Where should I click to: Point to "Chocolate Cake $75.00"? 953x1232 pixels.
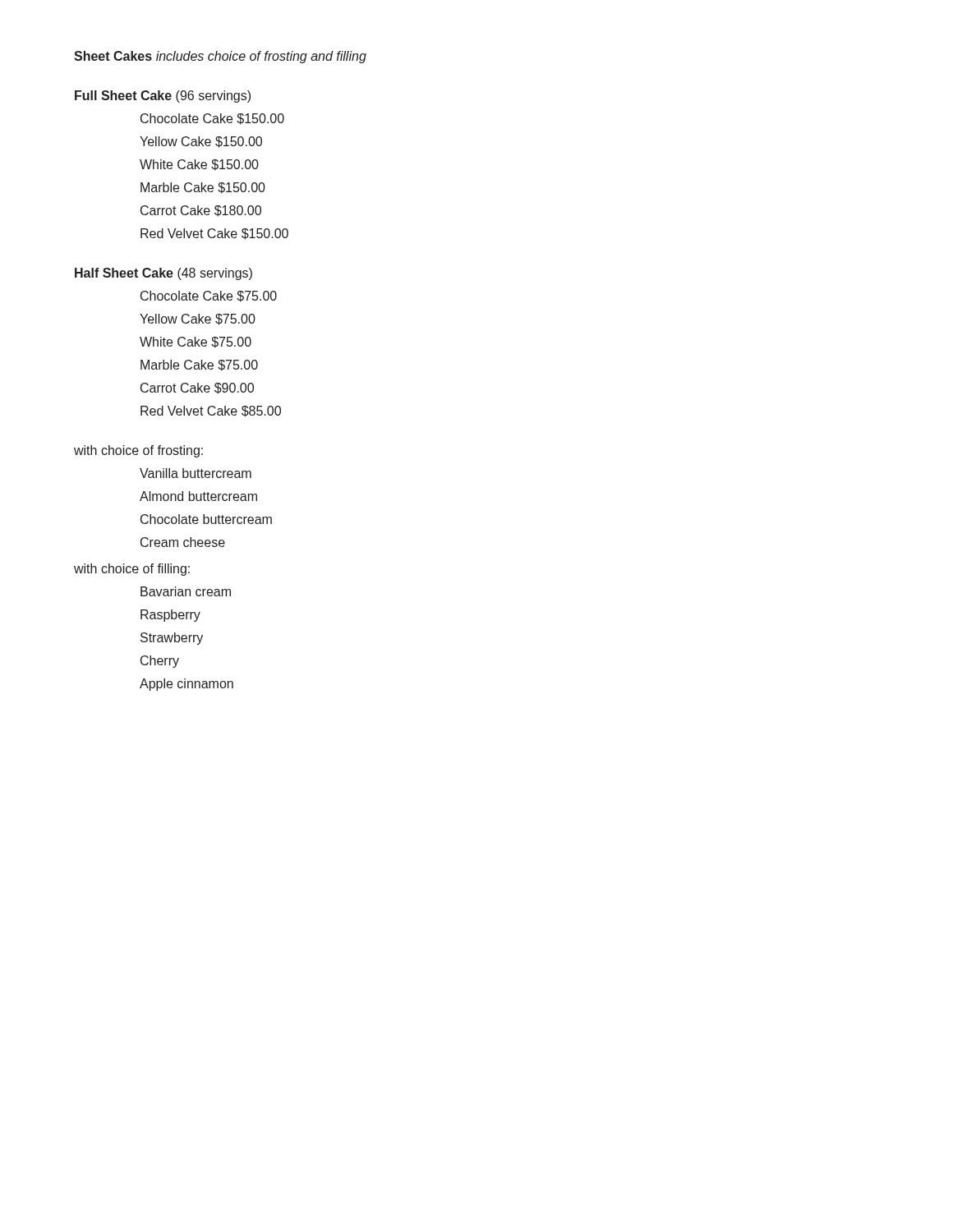point(208,296)
